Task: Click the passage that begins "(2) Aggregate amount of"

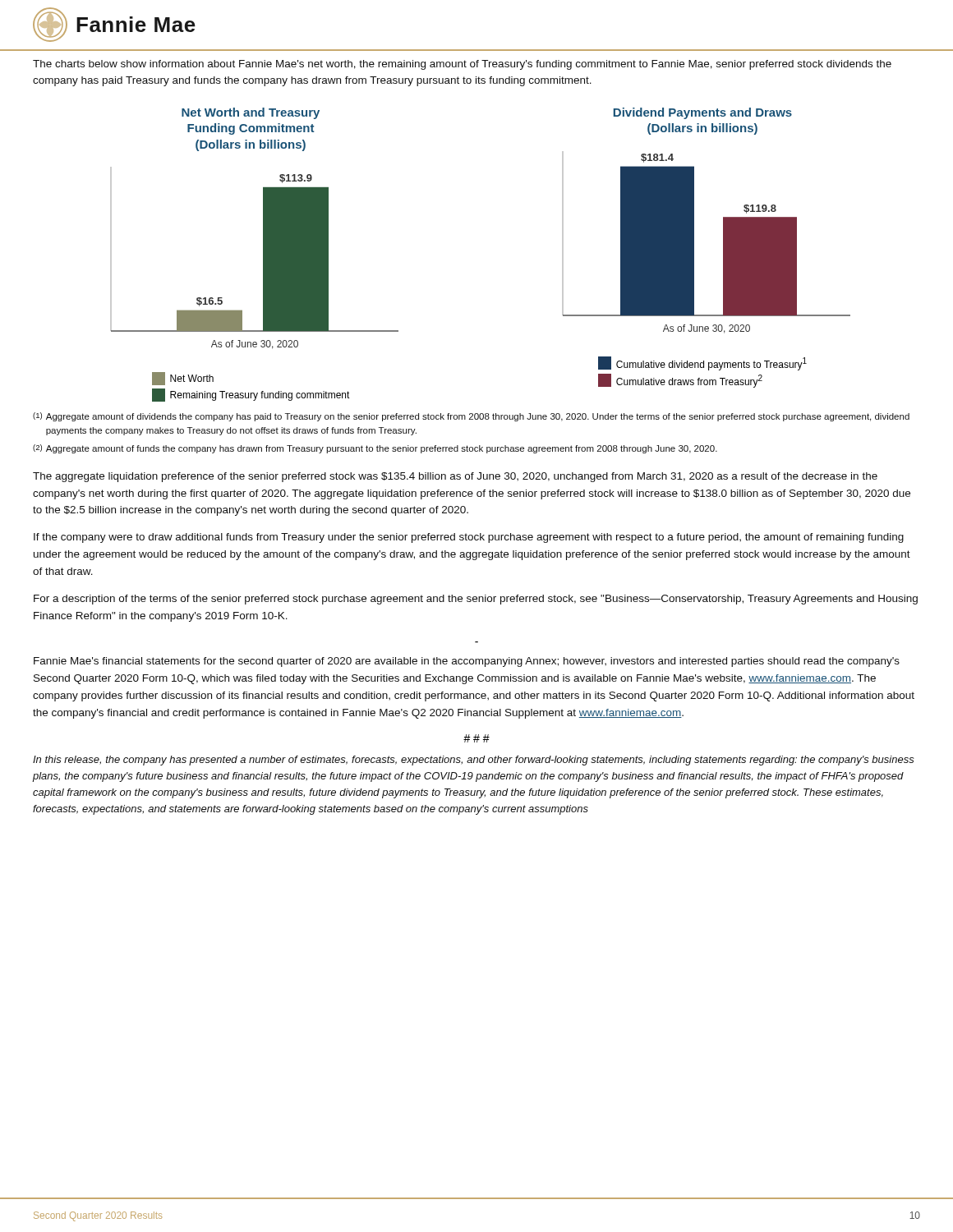Action: coord(375,450)
